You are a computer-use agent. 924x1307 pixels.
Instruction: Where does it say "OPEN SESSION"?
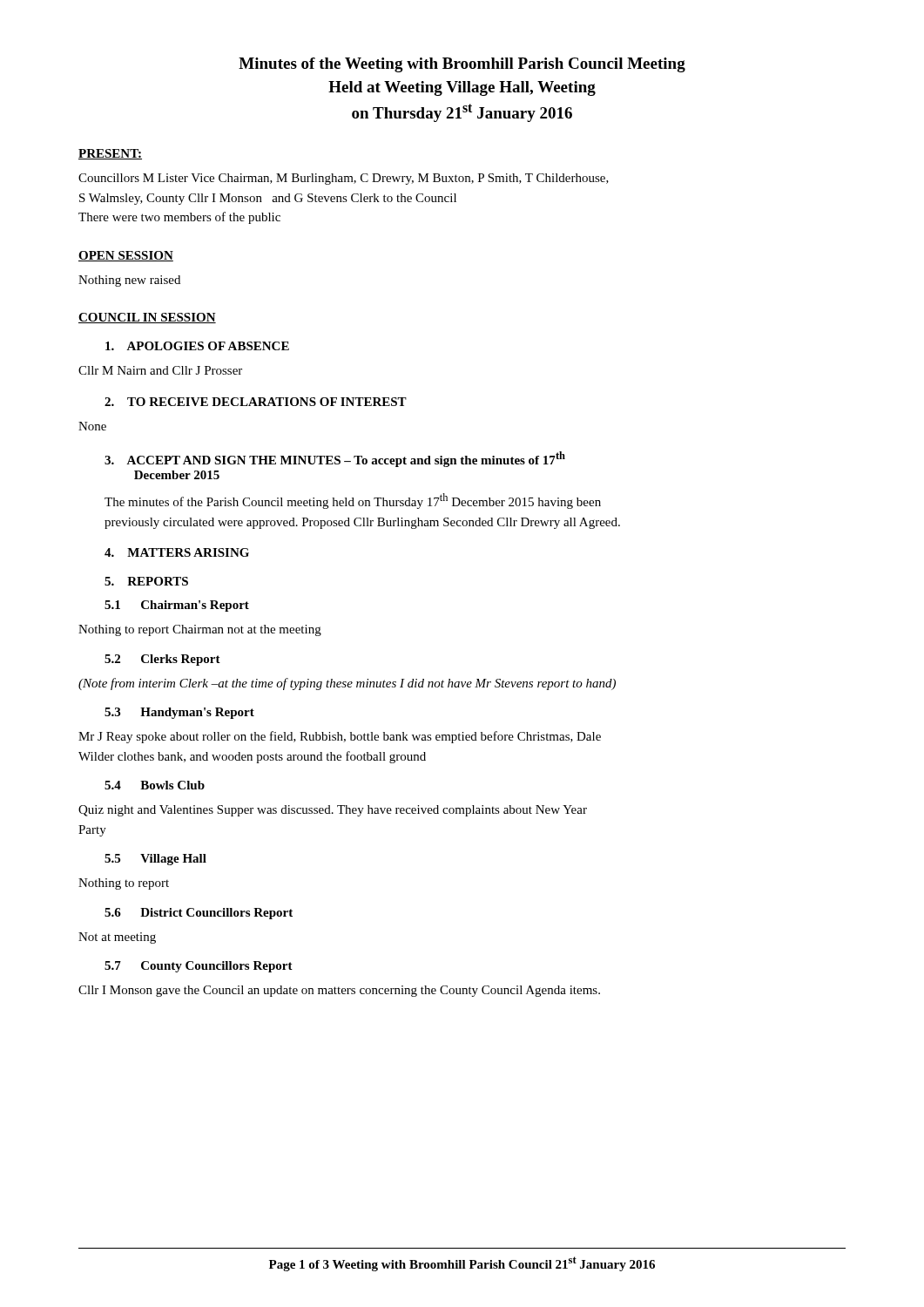pyautogui.click(x=126, y=255)
